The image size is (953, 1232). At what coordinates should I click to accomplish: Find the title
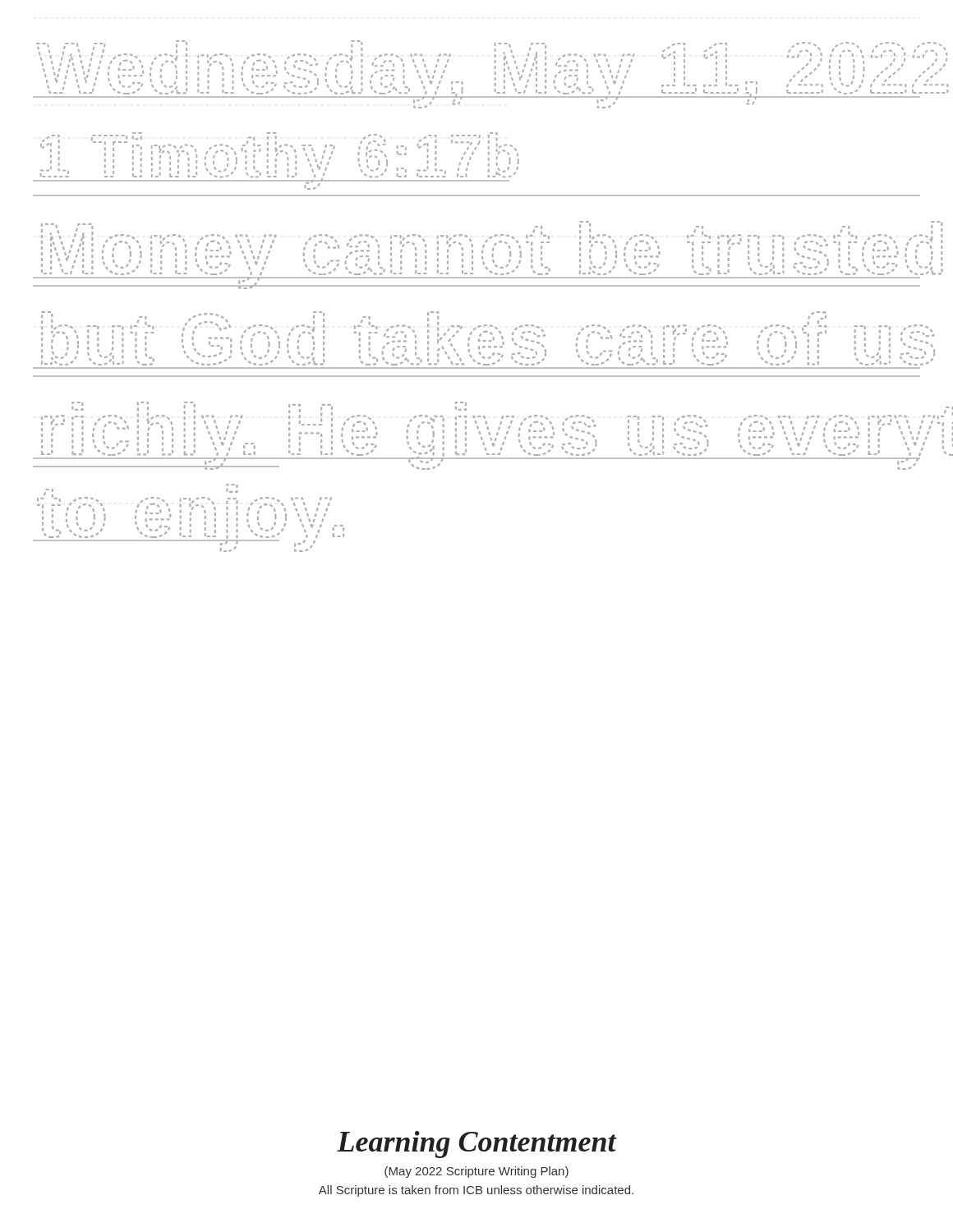pyautogui.click(x=476, y=58)
